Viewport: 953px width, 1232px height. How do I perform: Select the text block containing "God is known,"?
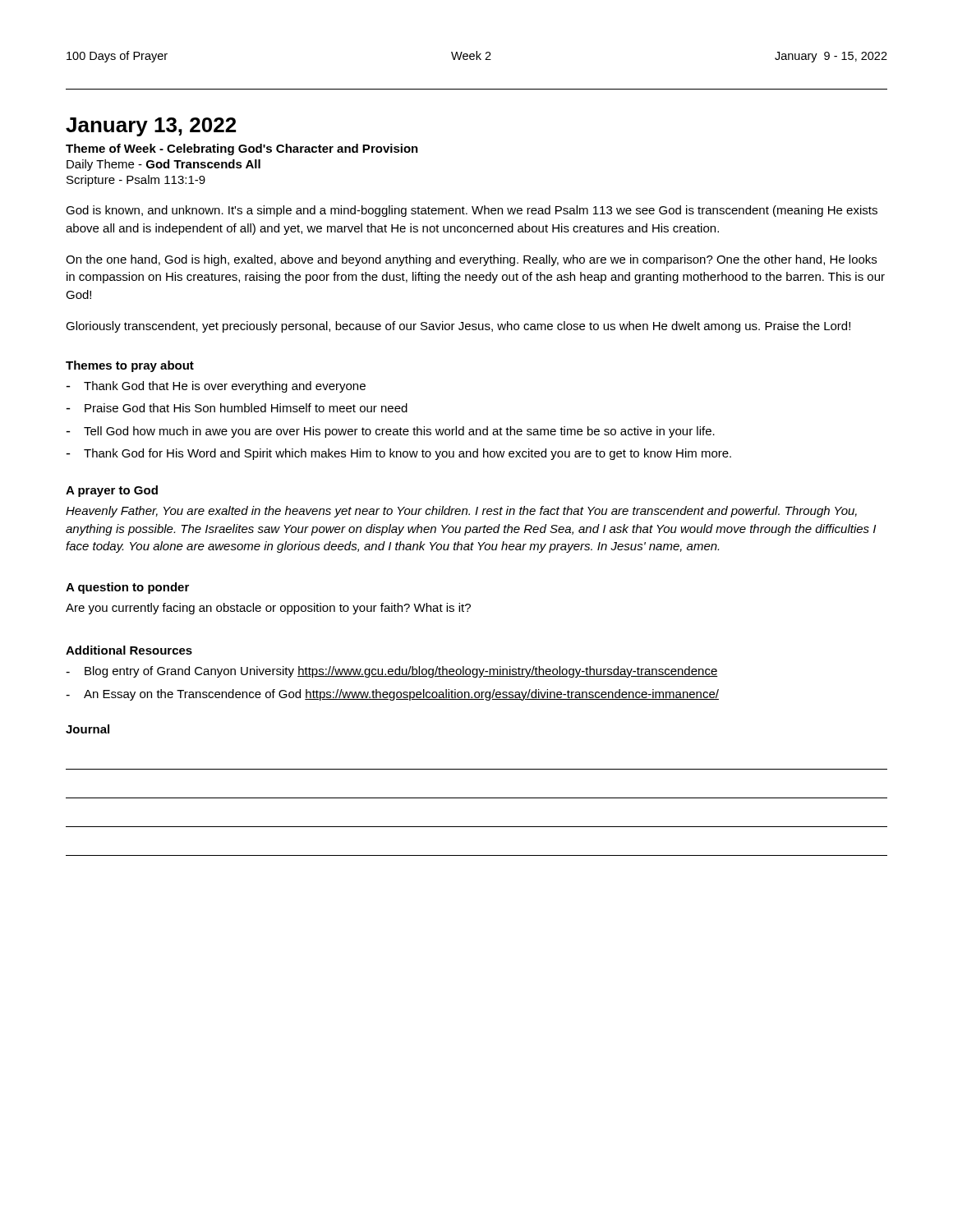pos(472,219)
